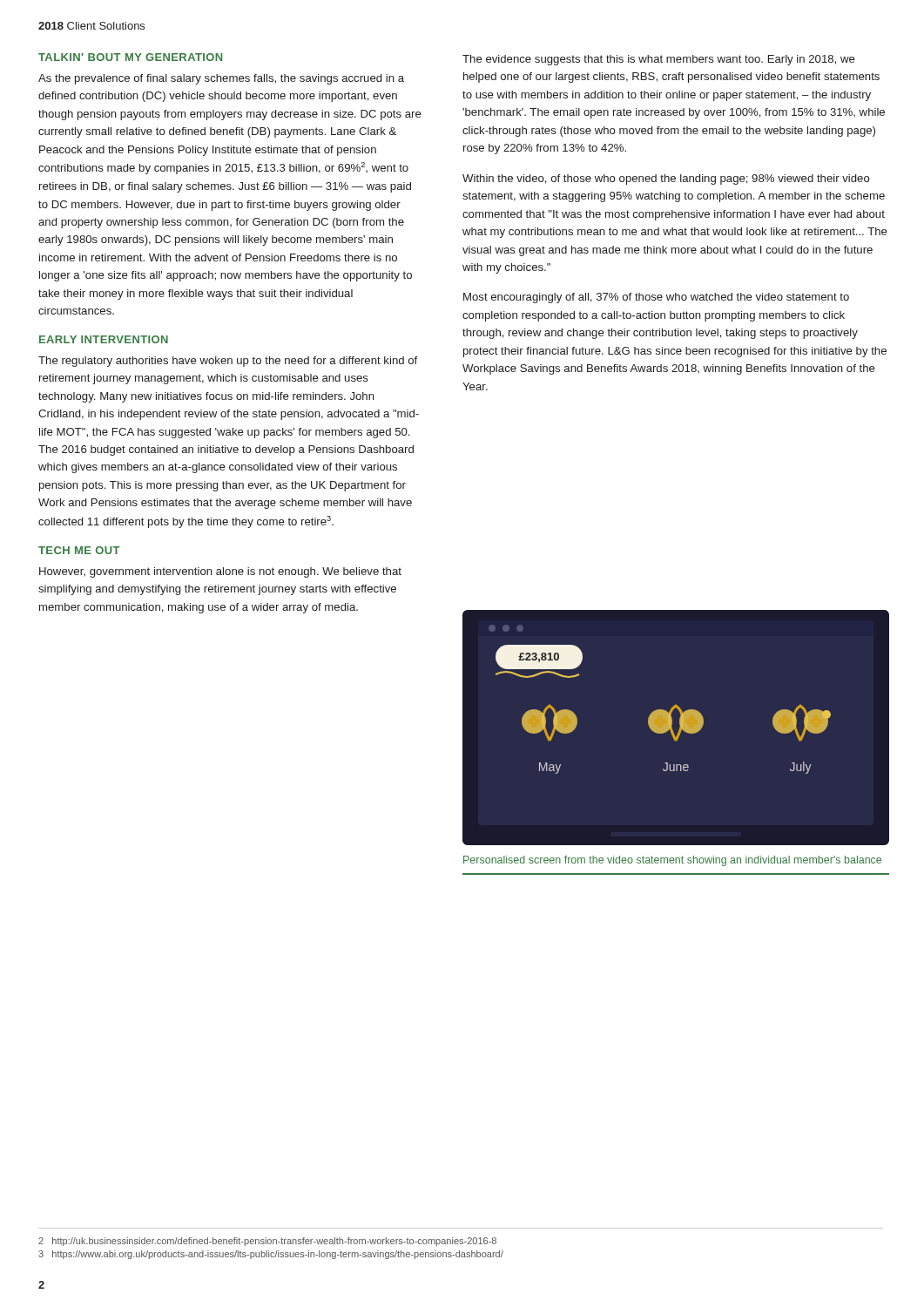Select the region starting "Within the video, of those who"
Viewport: 924px width, 1307px height.
[675, 222]
